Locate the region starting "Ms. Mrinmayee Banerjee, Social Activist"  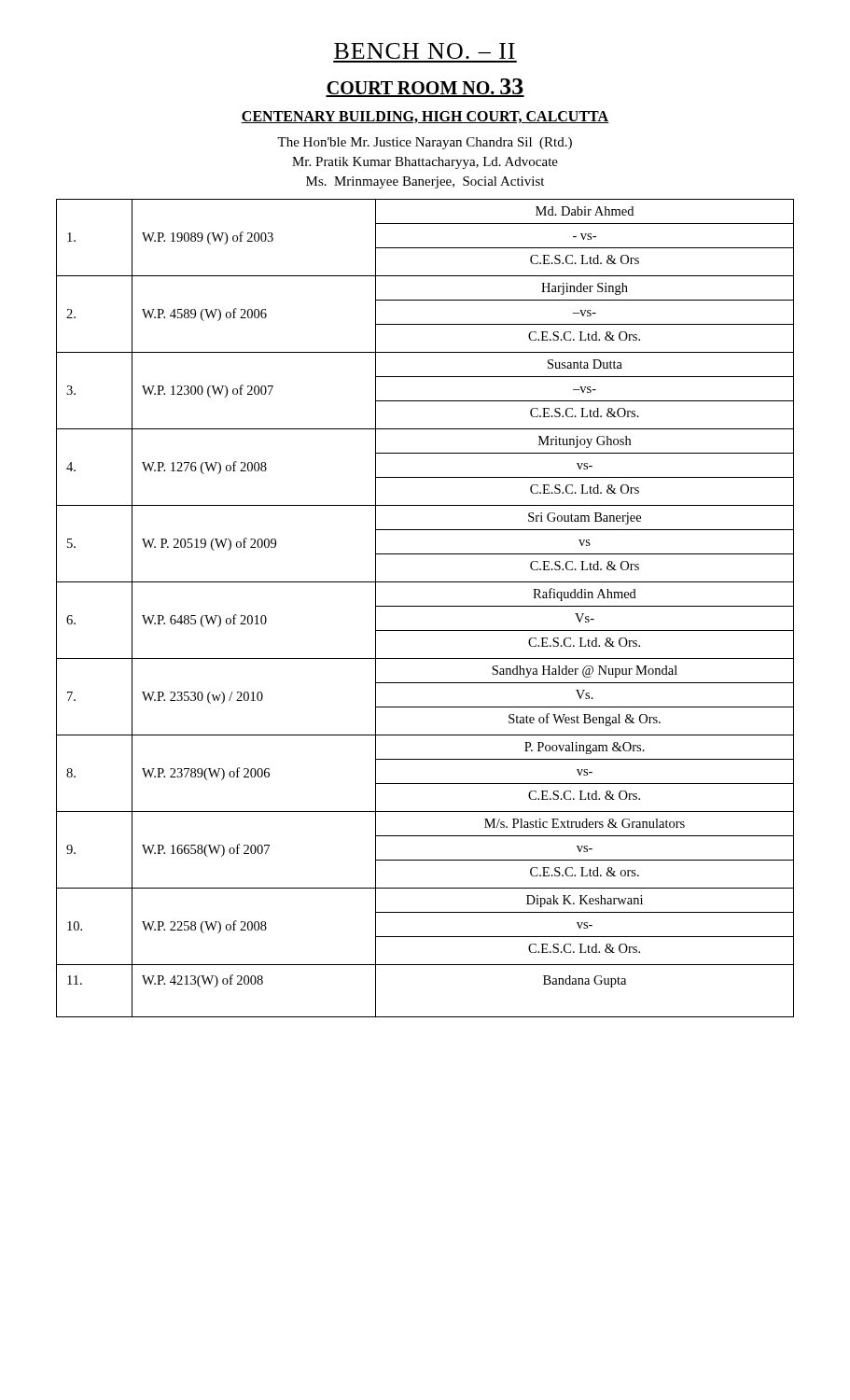click(425, 181)
